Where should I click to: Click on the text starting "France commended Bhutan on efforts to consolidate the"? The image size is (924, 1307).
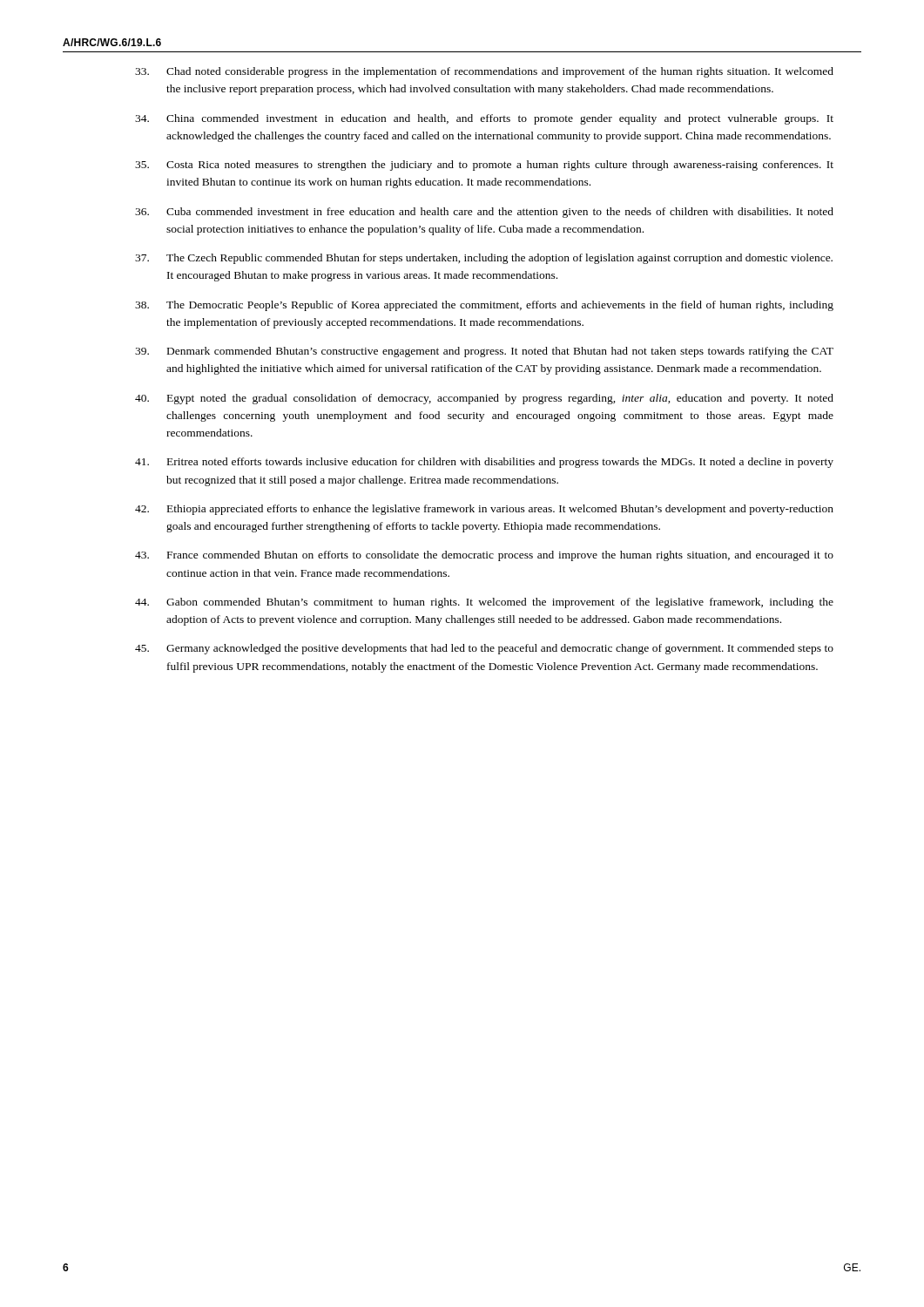pos(484,564)
